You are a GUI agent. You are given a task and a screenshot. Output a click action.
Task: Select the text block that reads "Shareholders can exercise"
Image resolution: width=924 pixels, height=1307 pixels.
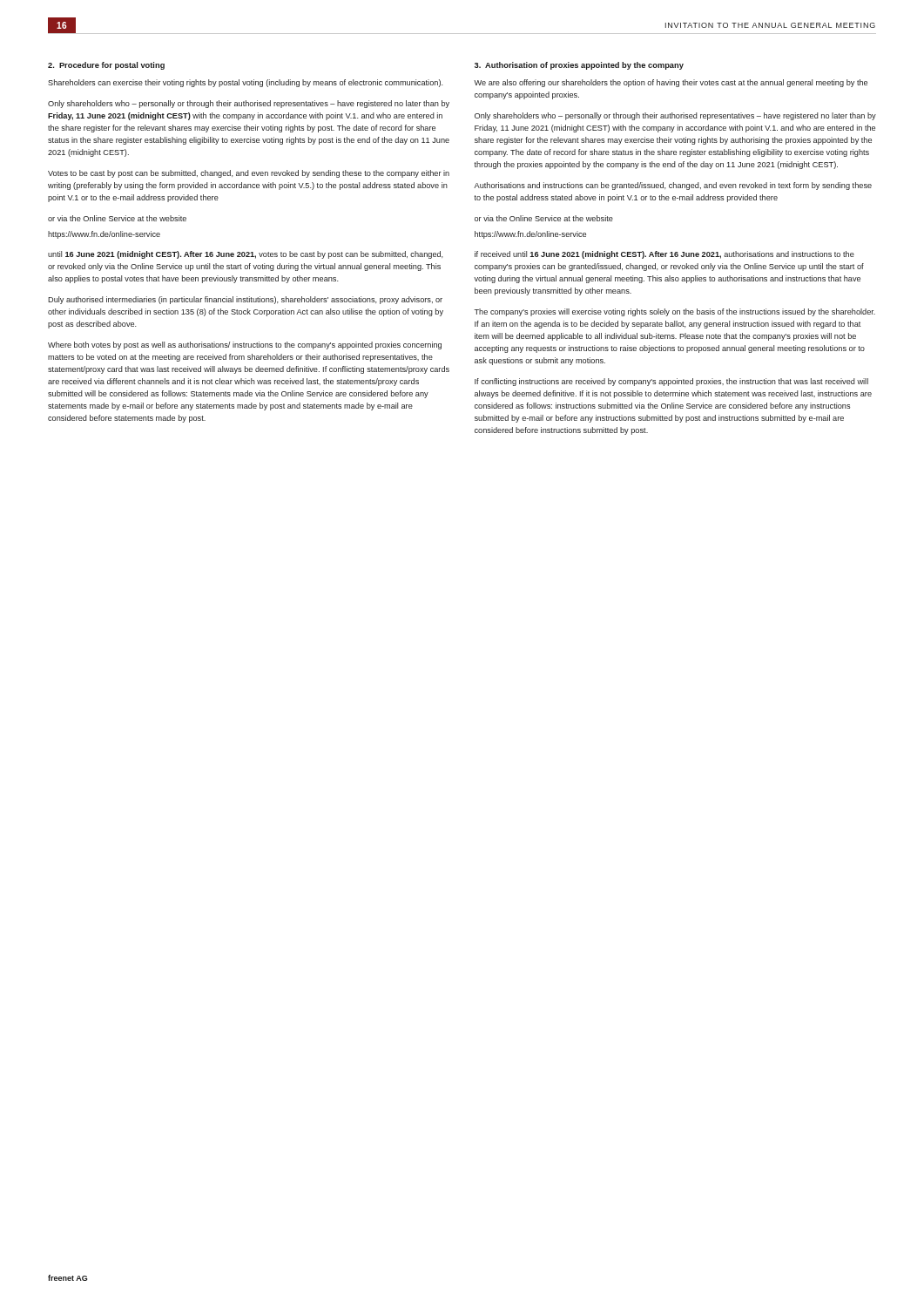246,83
